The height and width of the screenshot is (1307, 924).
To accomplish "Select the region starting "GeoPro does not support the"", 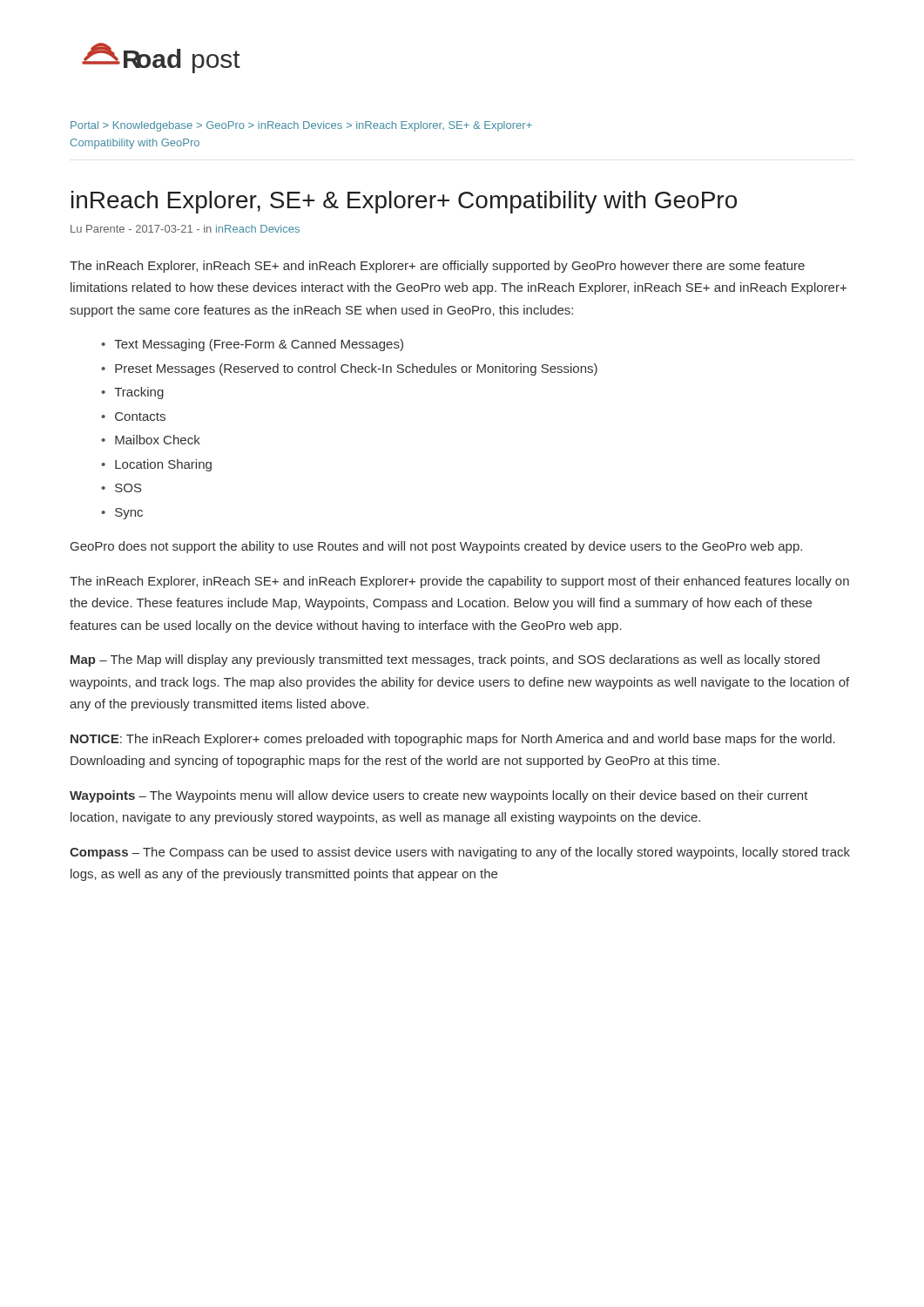I will click(436, 546).
